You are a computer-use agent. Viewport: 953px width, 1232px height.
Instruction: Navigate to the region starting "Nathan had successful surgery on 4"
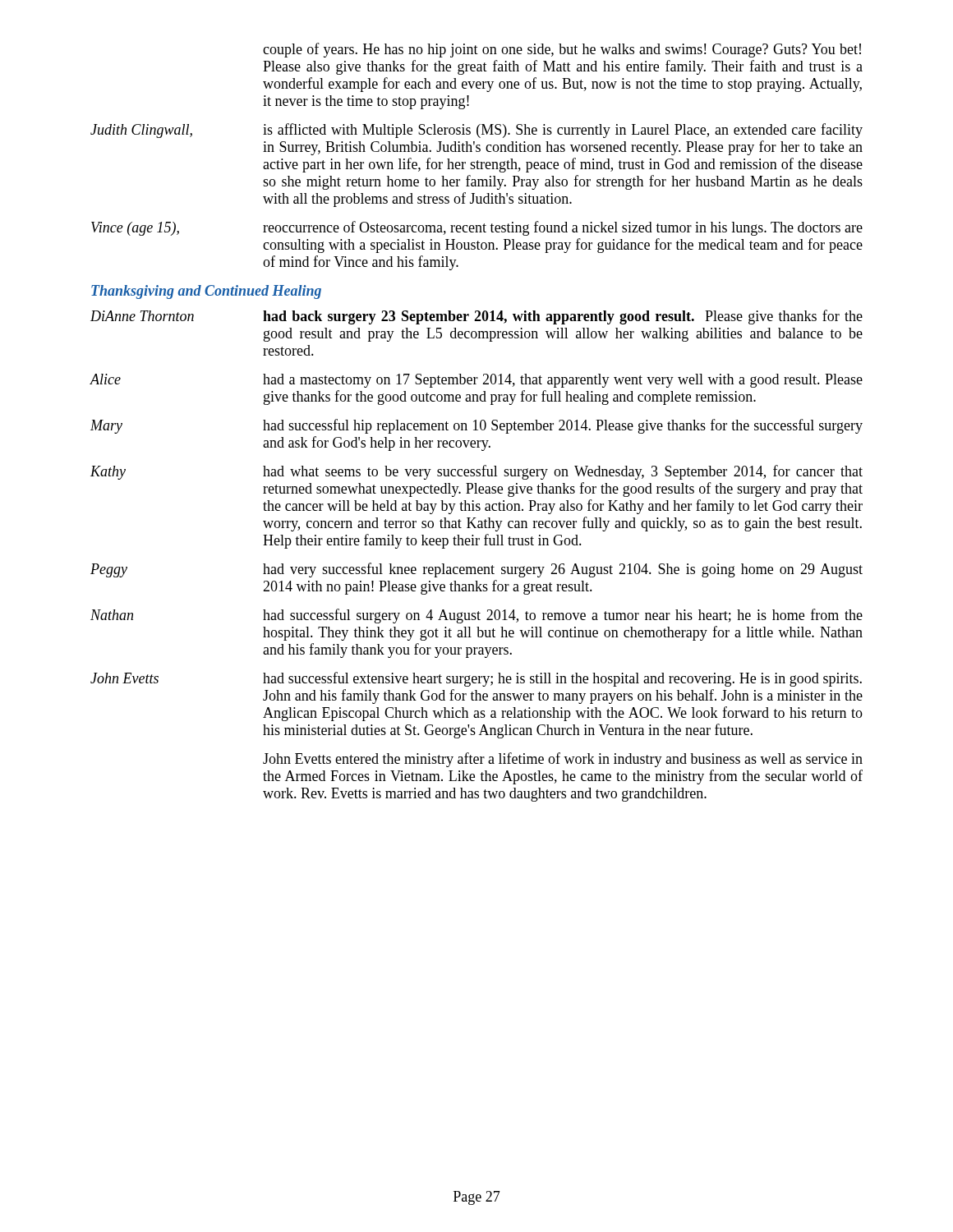pyautogui.click(x=476, y=633)
